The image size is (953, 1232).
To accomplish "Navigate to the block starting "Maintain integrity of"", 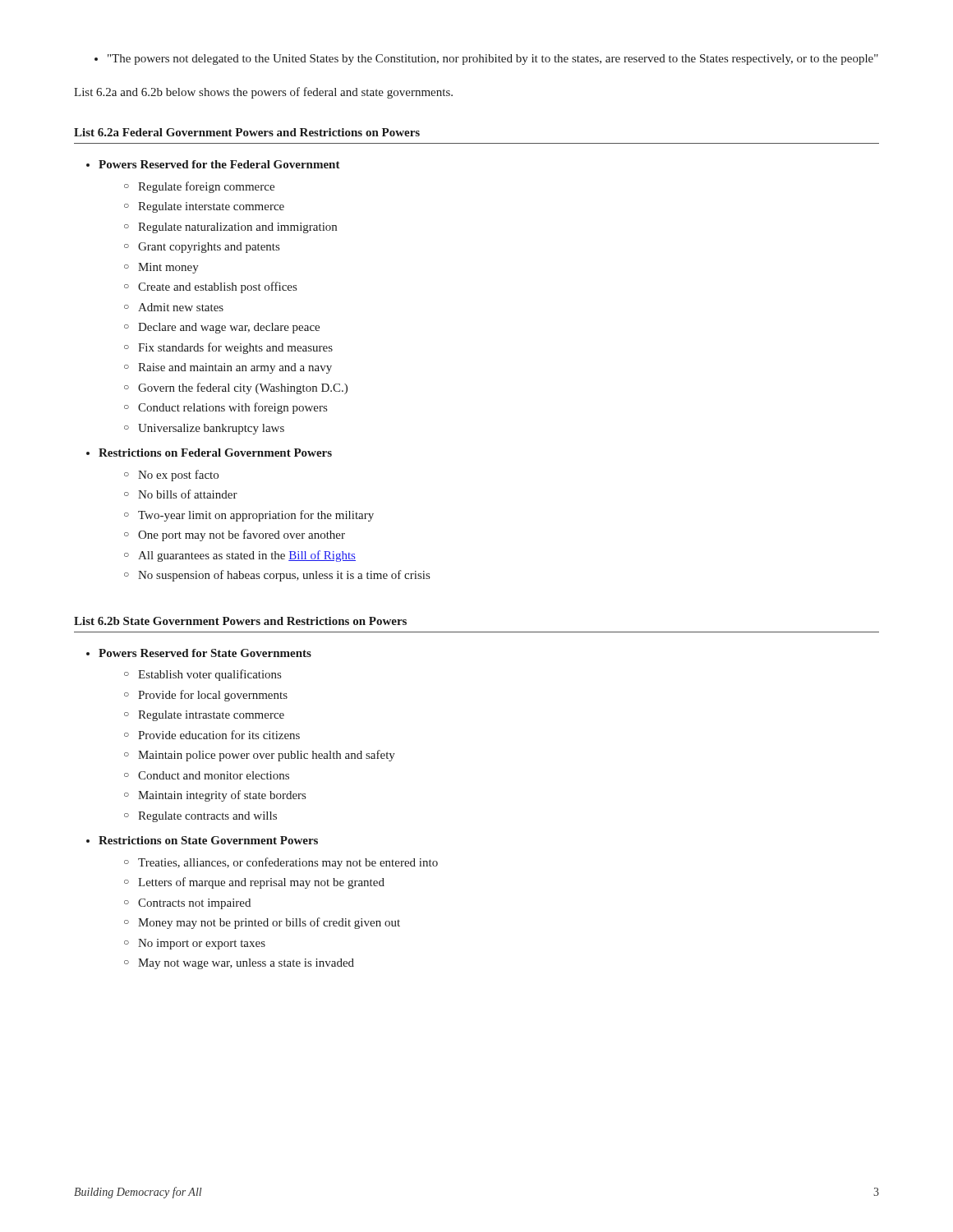I will [x=222, y=795].
